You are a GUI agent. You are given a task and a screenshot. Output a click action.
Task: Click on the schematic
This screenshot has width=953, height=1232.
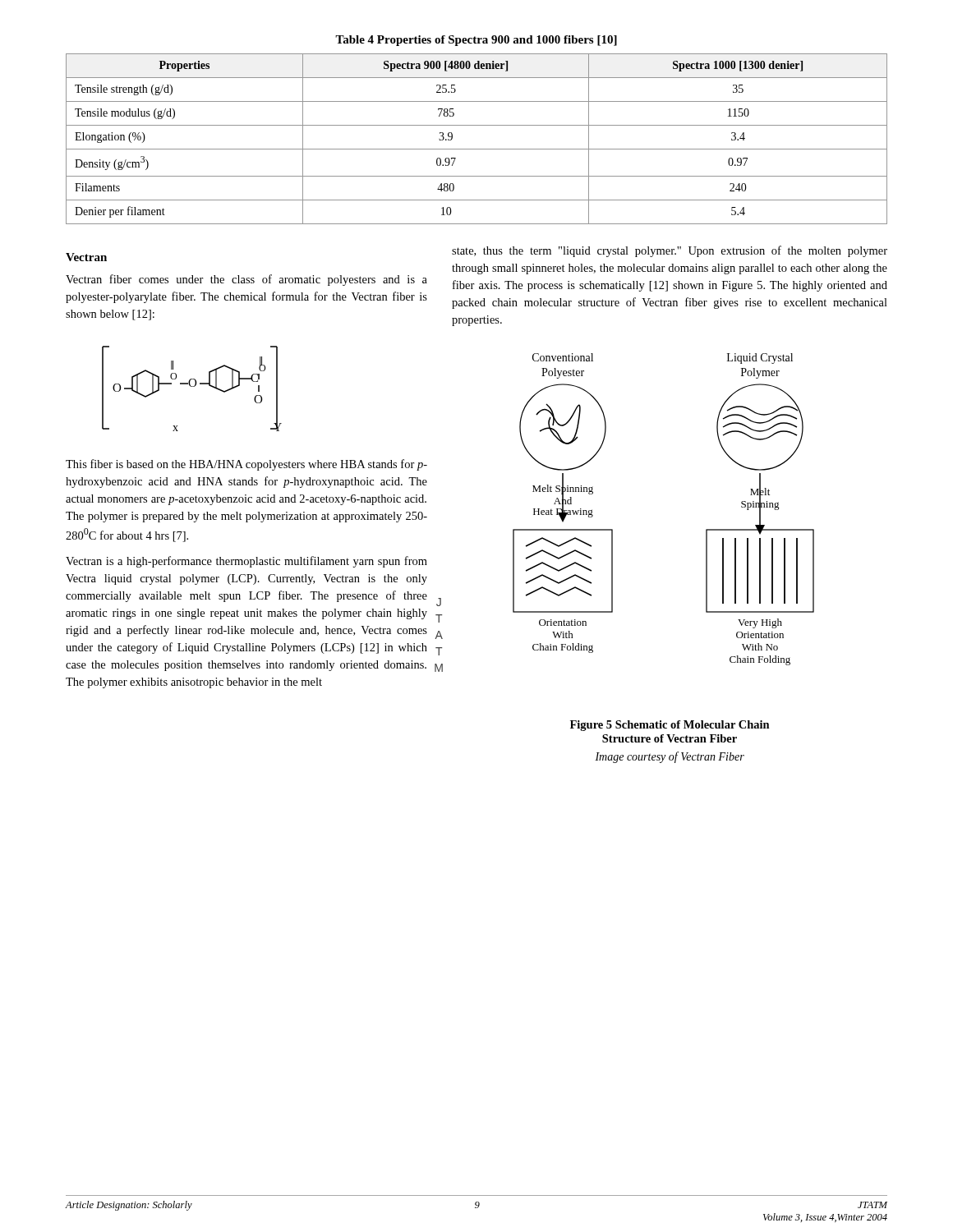[x=670, y=531]
